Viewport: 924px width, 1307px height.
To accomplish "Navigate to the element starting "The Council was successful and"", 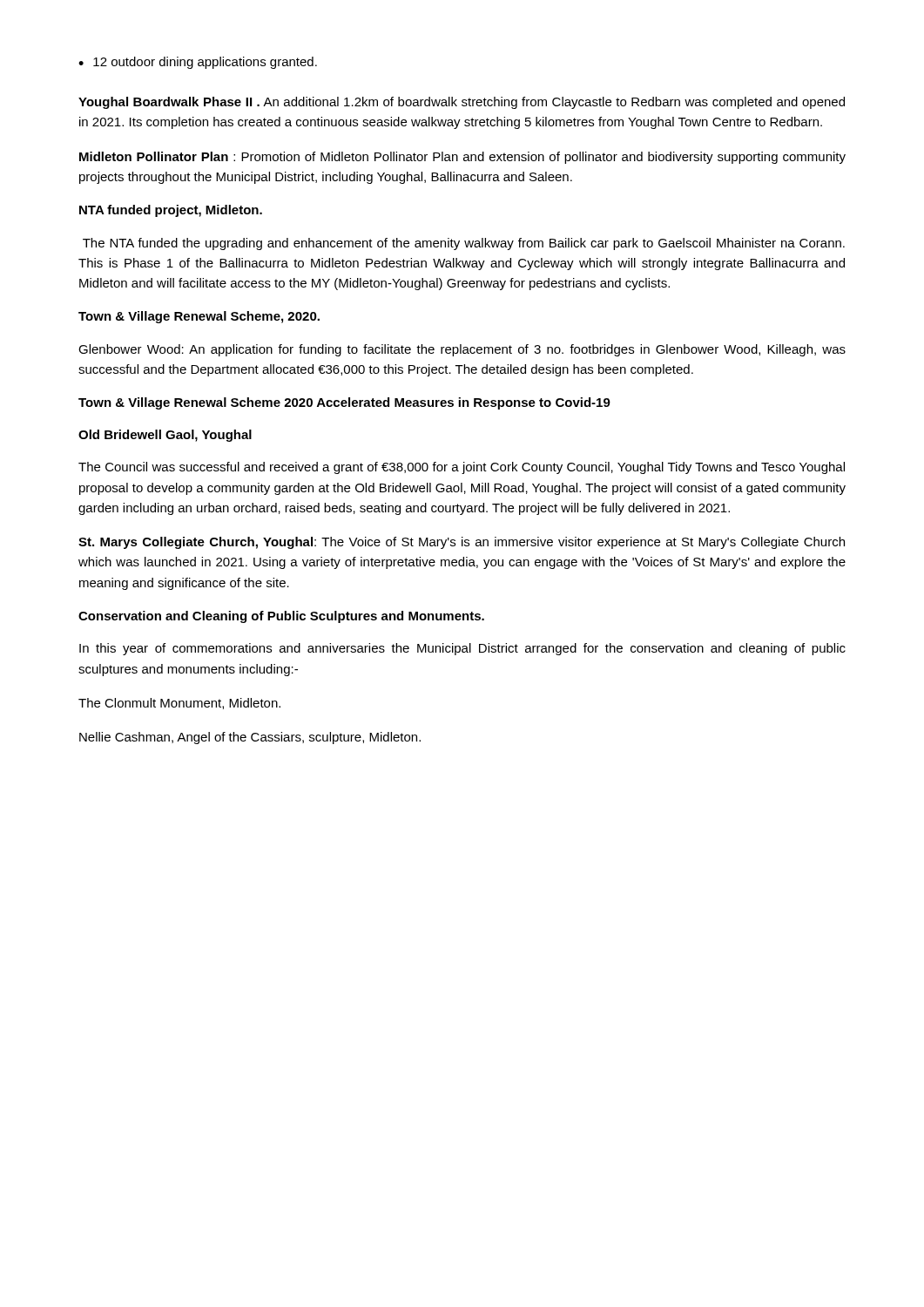I will pos(462,487).
